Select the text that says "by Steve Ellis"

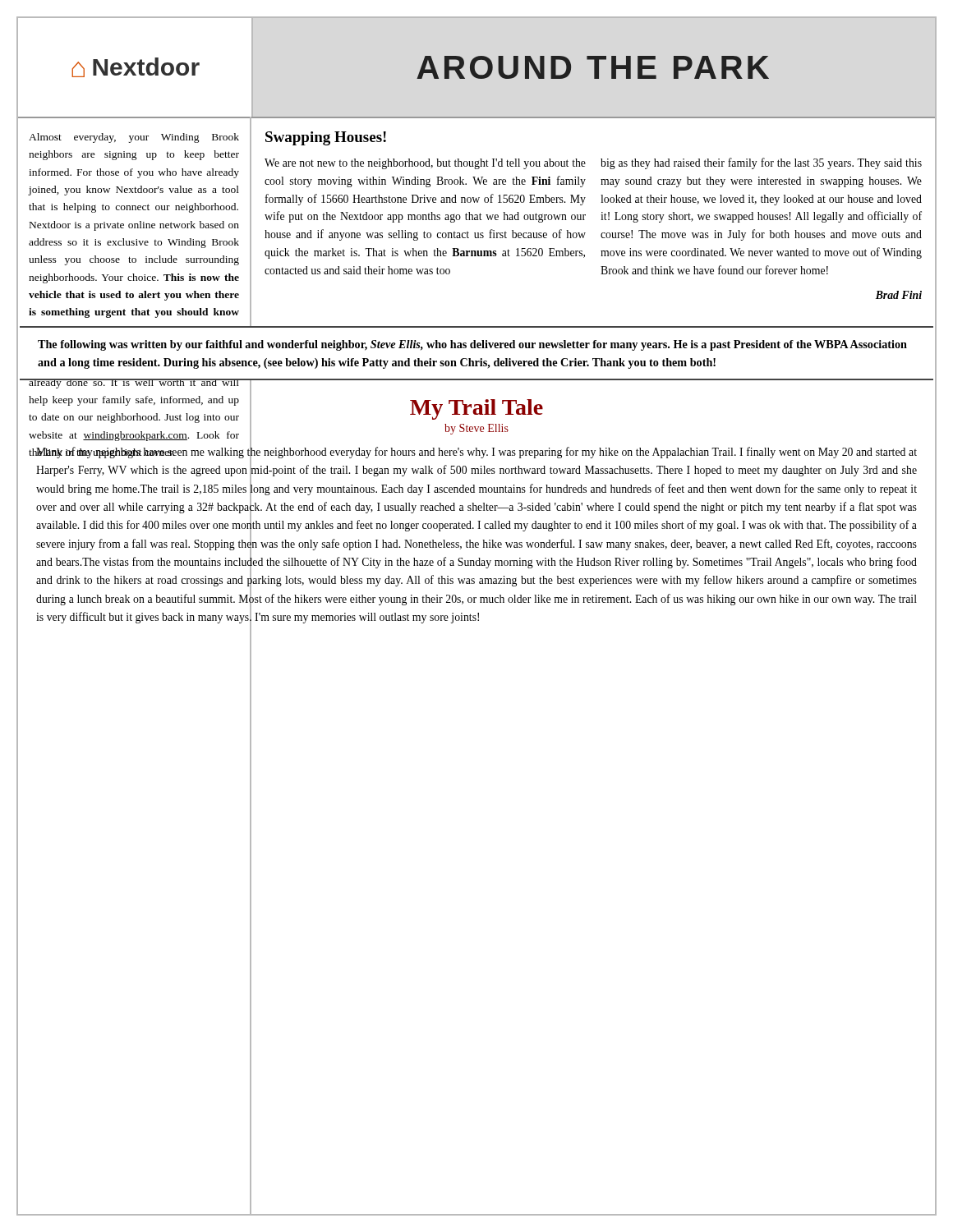(476, 428)
